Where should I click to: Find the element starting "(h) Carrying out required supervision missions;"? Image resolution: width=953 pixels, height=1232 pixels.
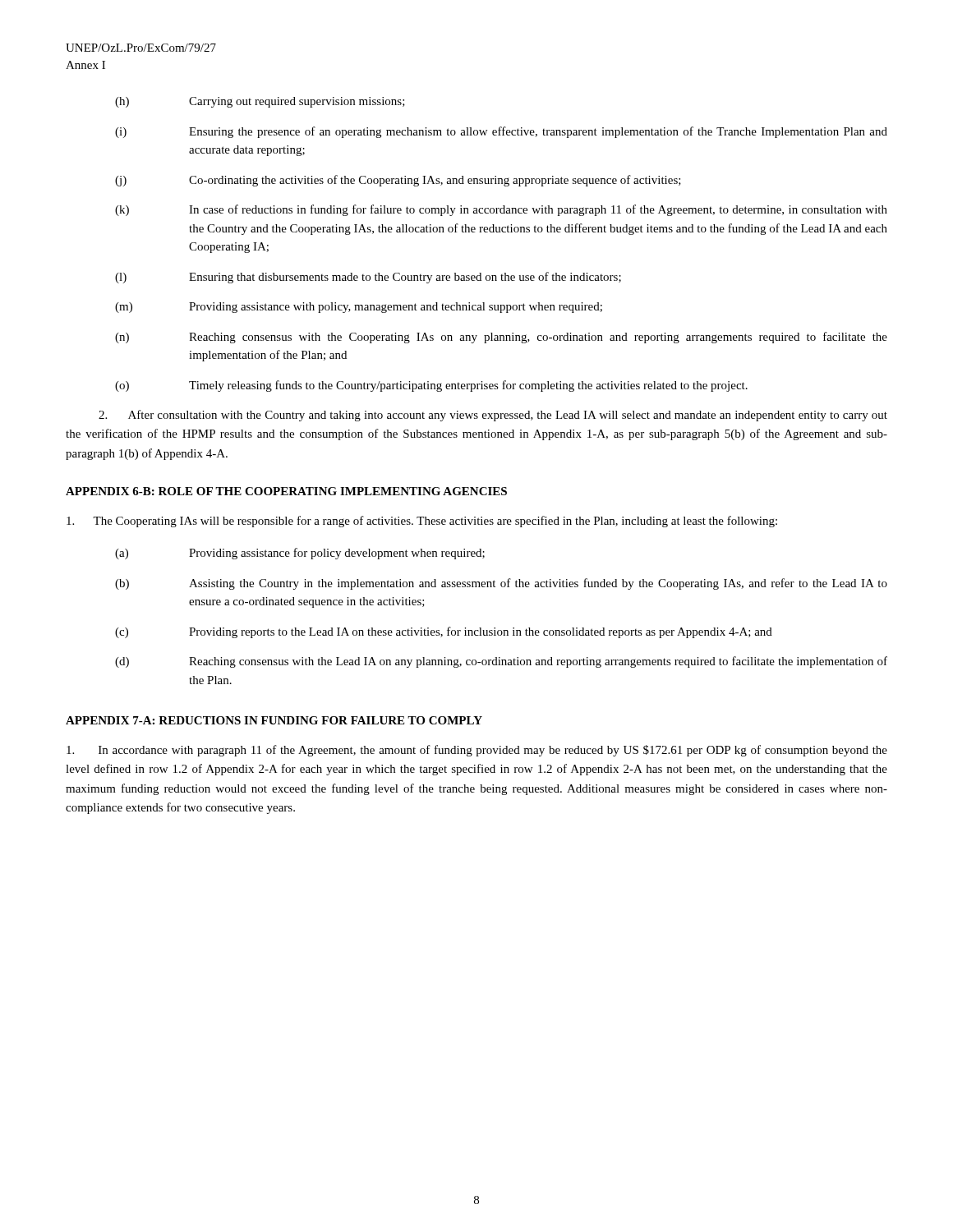[x=260, y=102]
